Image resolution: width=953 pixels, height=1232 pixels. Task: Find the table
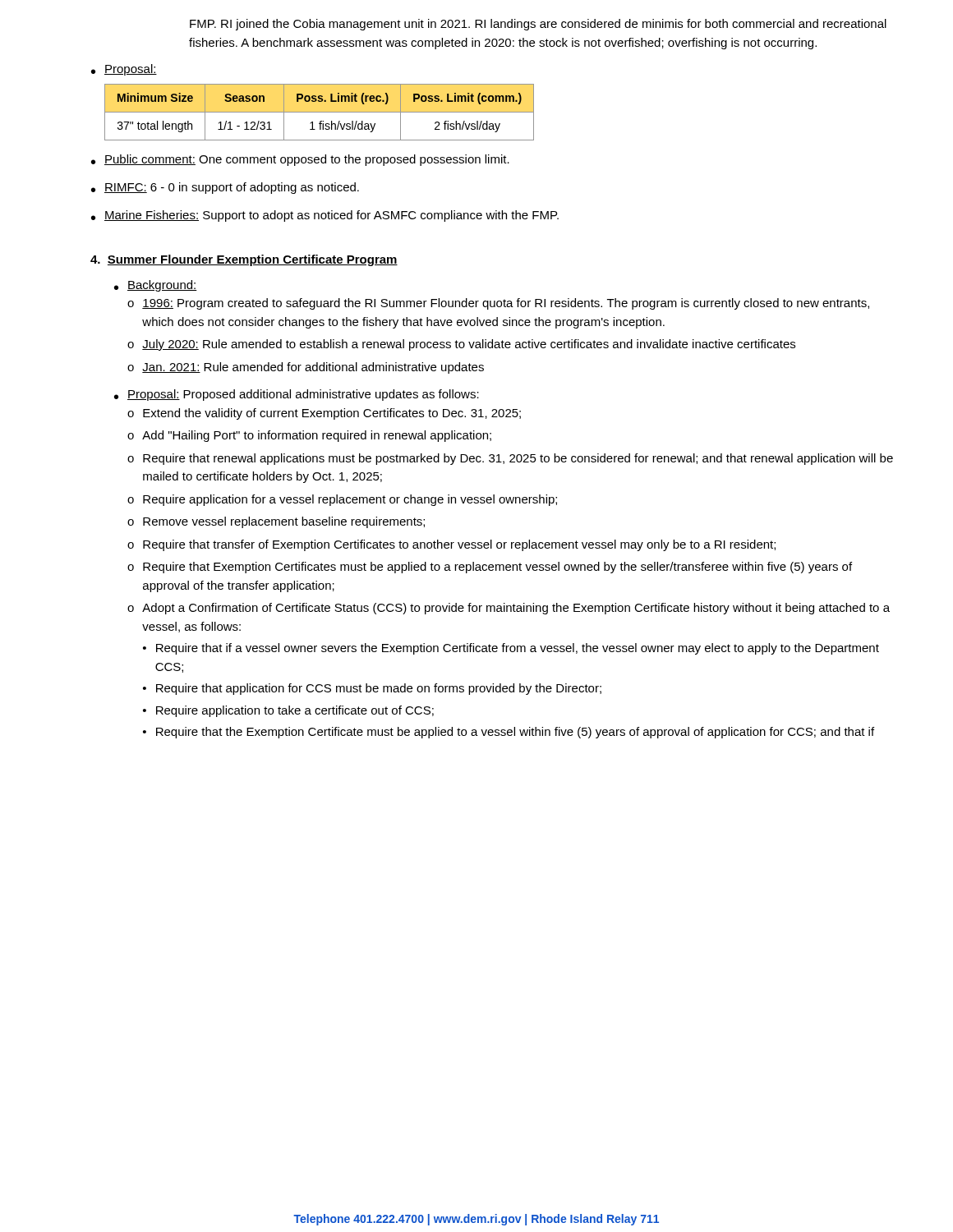click(x=500, y=112)
